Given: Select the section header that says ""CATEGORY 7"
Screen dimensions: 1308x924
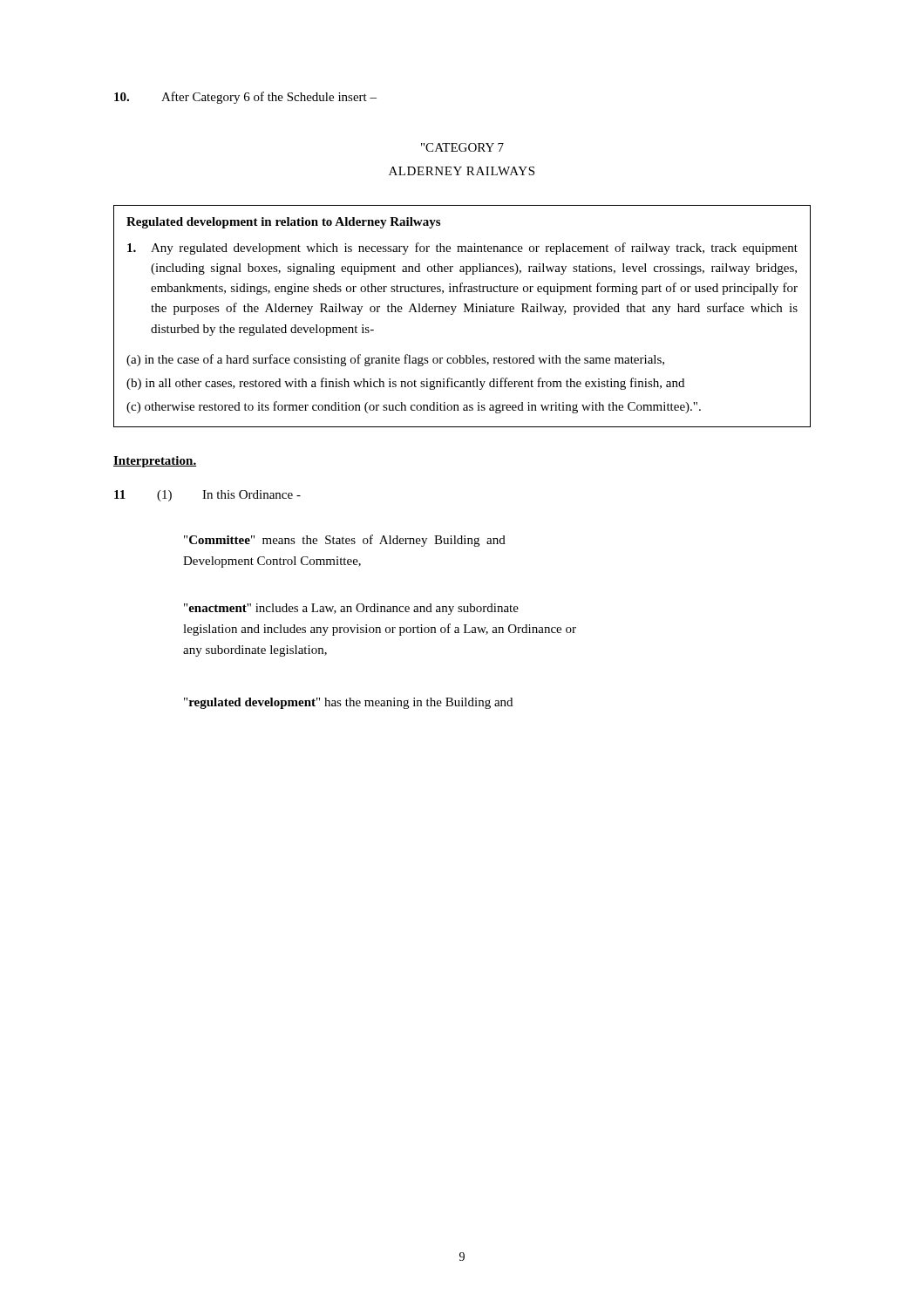Looking at the screenshot, I should tap(462, 147).
